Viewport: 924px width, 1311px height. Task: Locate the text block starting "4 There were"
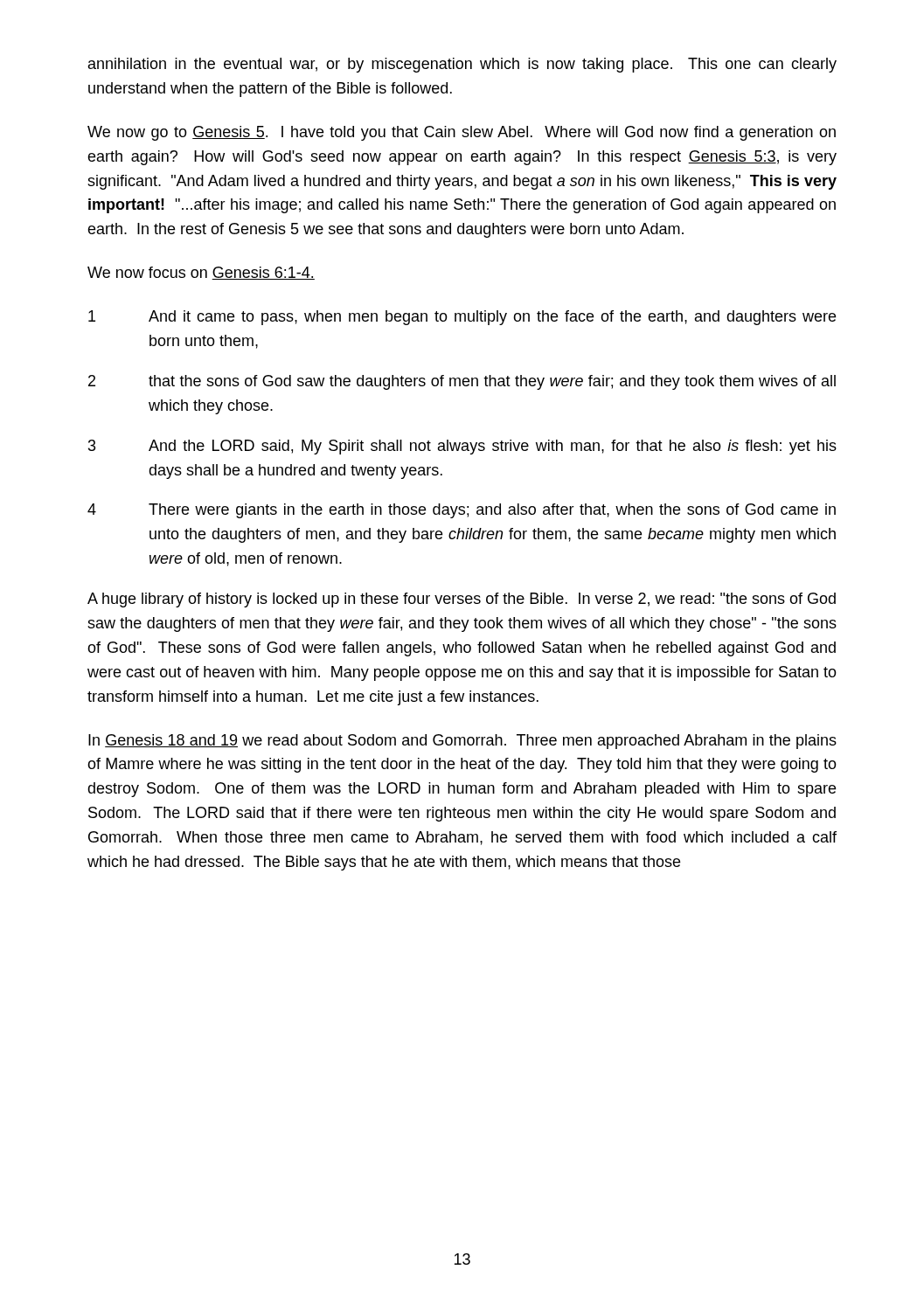(x=462, y=535)
